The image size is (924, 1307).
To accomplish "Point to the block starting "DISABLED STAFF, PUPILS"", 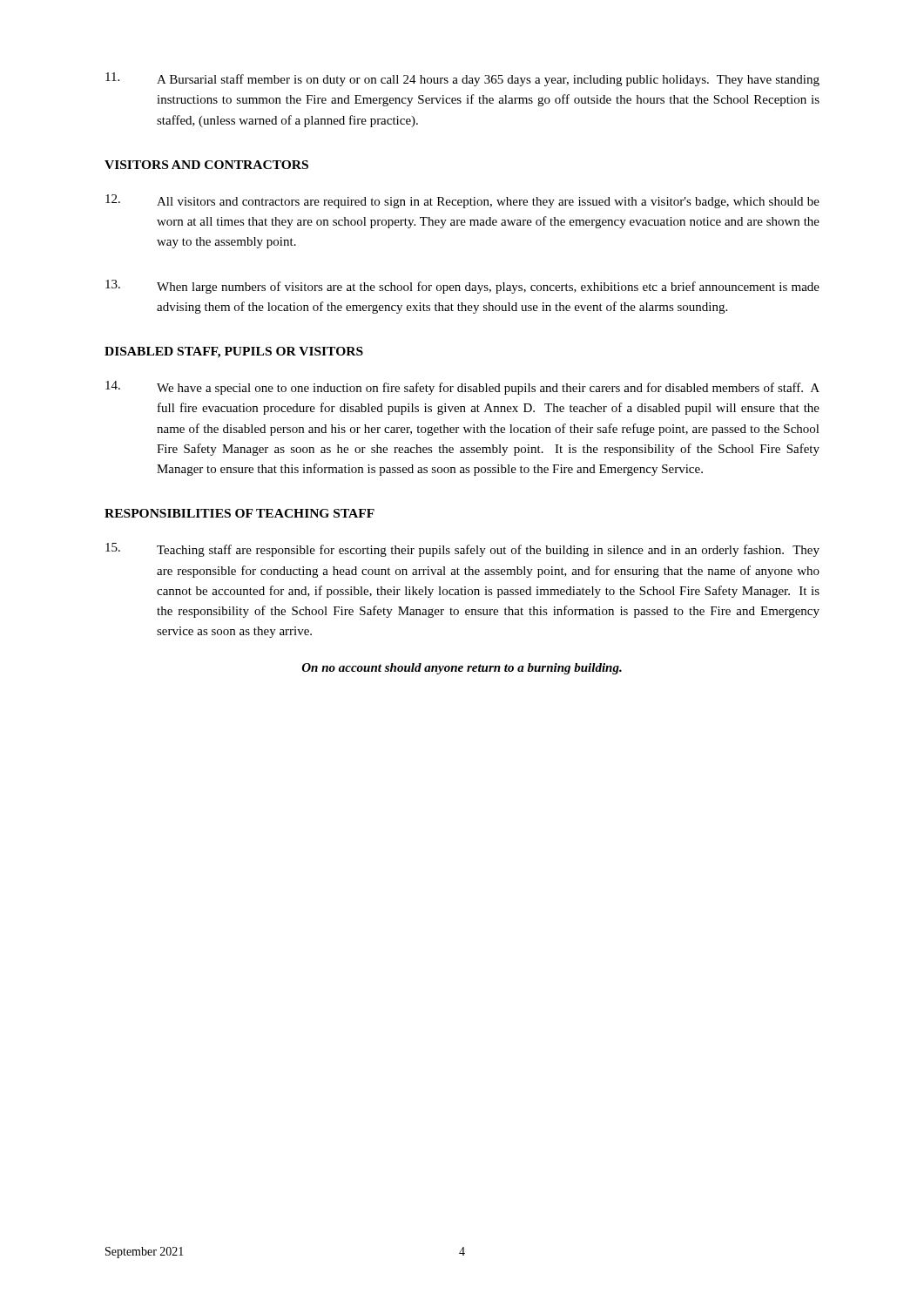I will click(x=234, y=351).
